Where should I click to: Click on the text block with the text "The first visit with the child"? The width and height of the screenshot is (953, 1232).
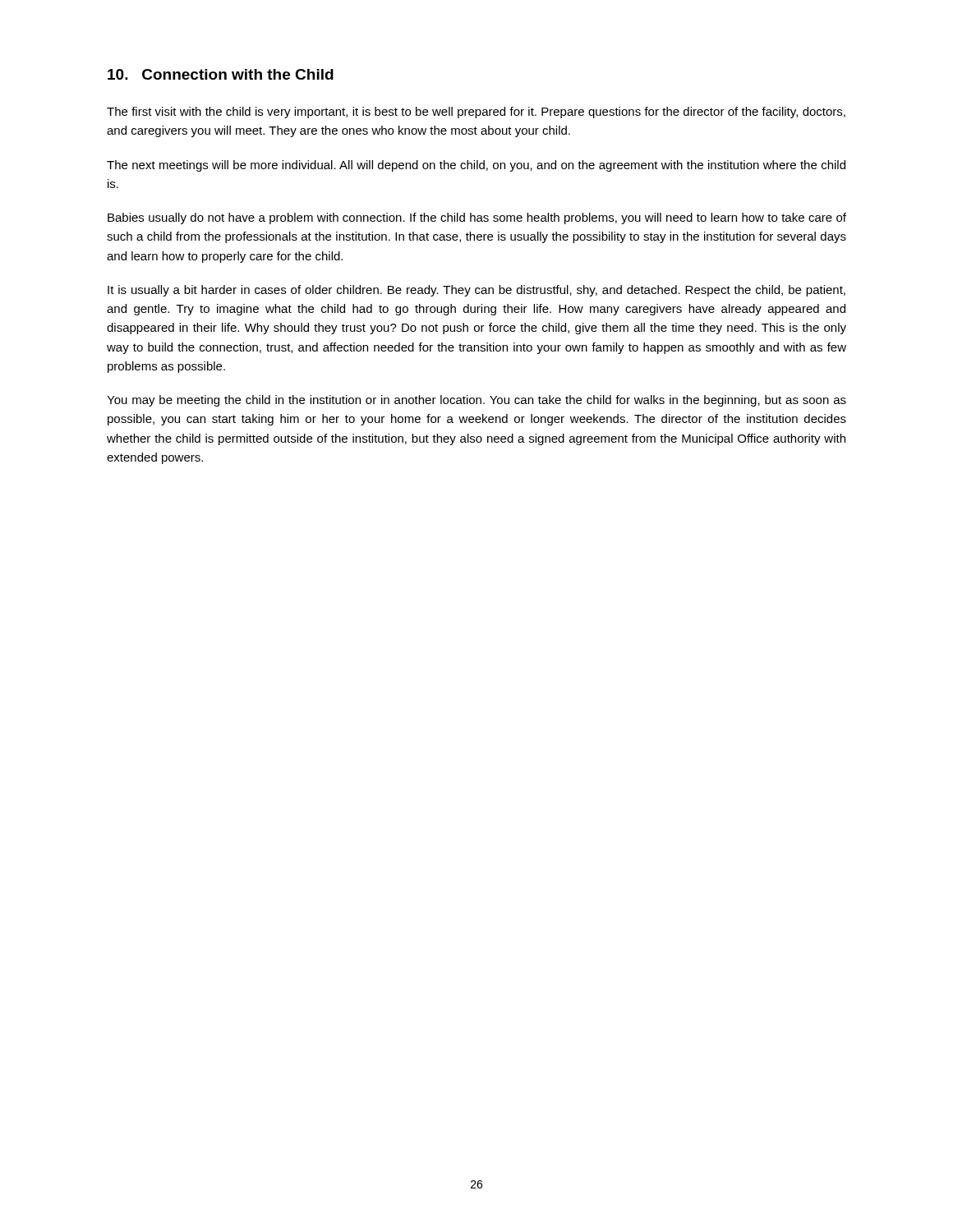tap(476, 121)
